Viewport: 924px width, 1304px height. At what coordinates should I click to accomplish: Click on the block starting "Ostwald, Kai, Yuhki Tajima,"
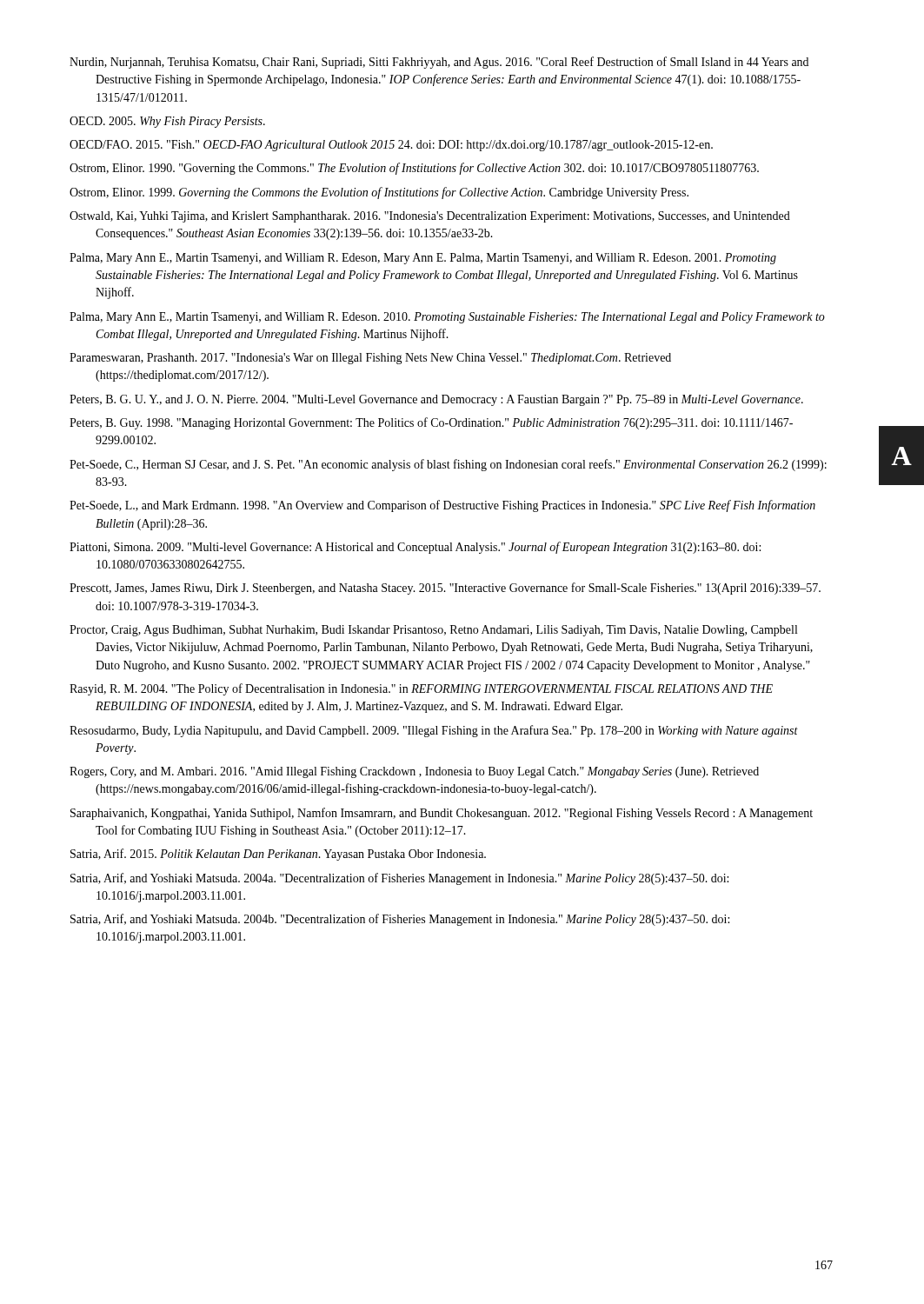[x=430, y=225]
